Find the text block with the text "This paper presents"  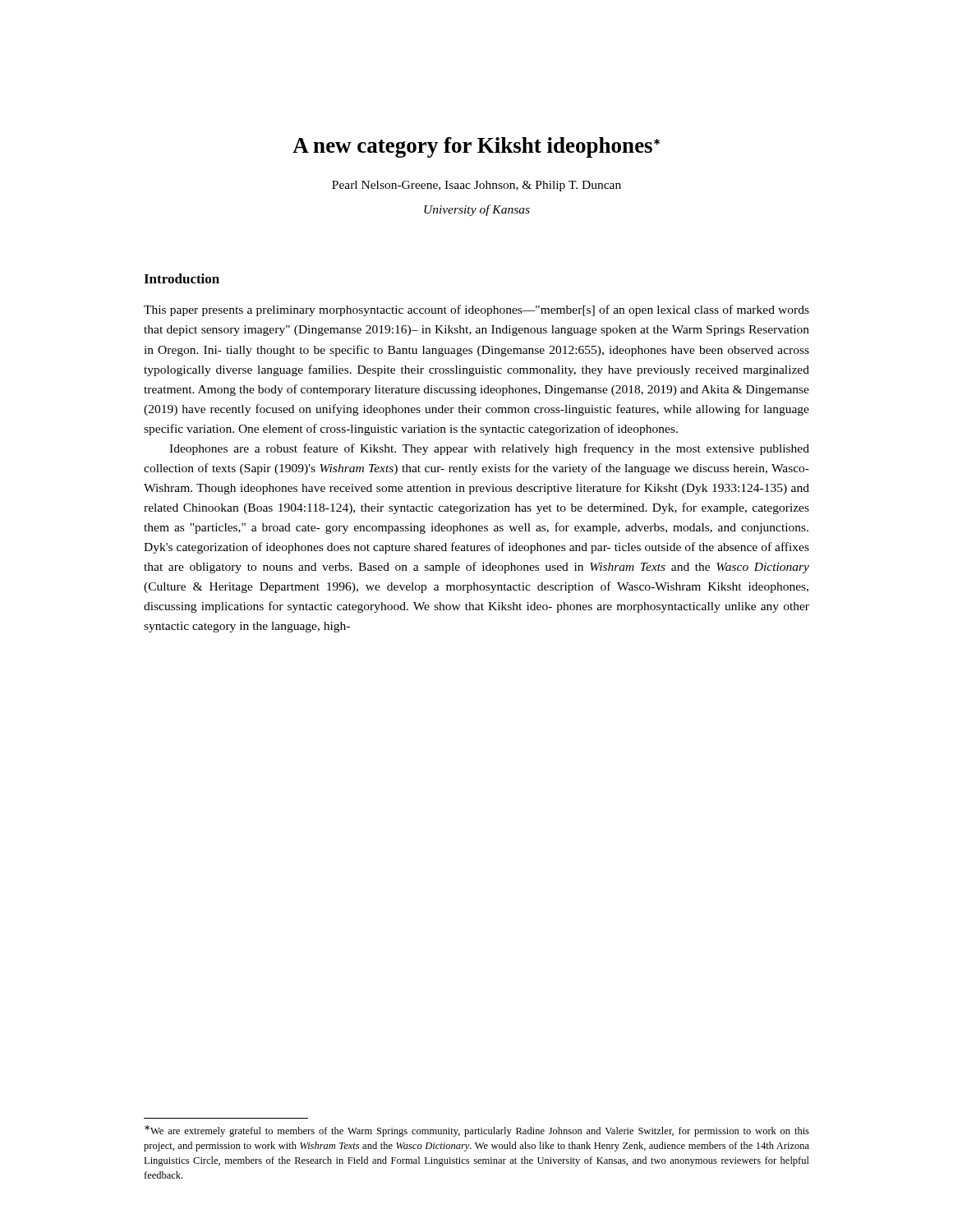476,468
